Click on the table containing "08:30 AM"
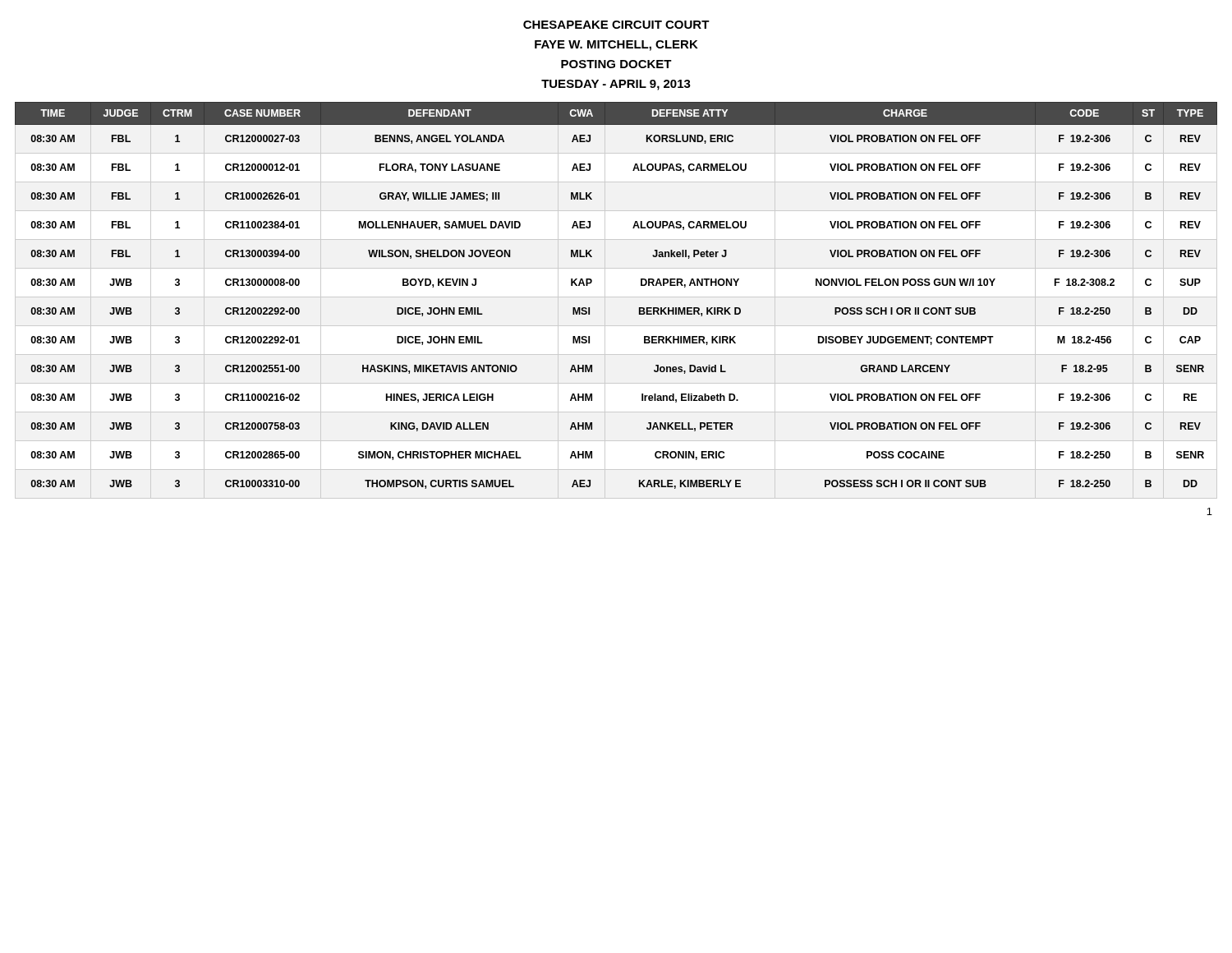1232x953 pixels. click(x=616, y=300)
